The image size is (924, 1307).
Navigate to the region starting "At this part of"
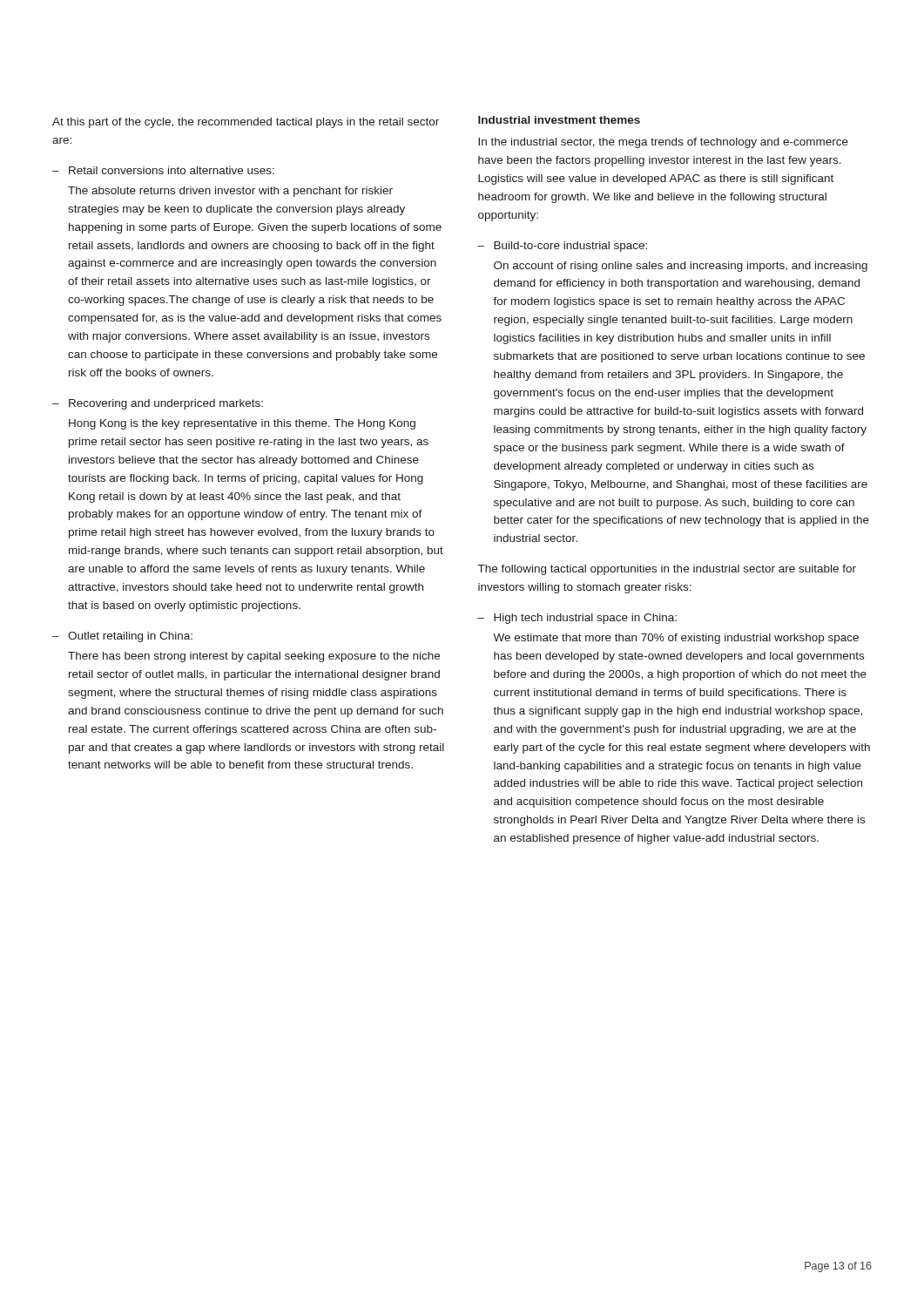tap(246, 131)
